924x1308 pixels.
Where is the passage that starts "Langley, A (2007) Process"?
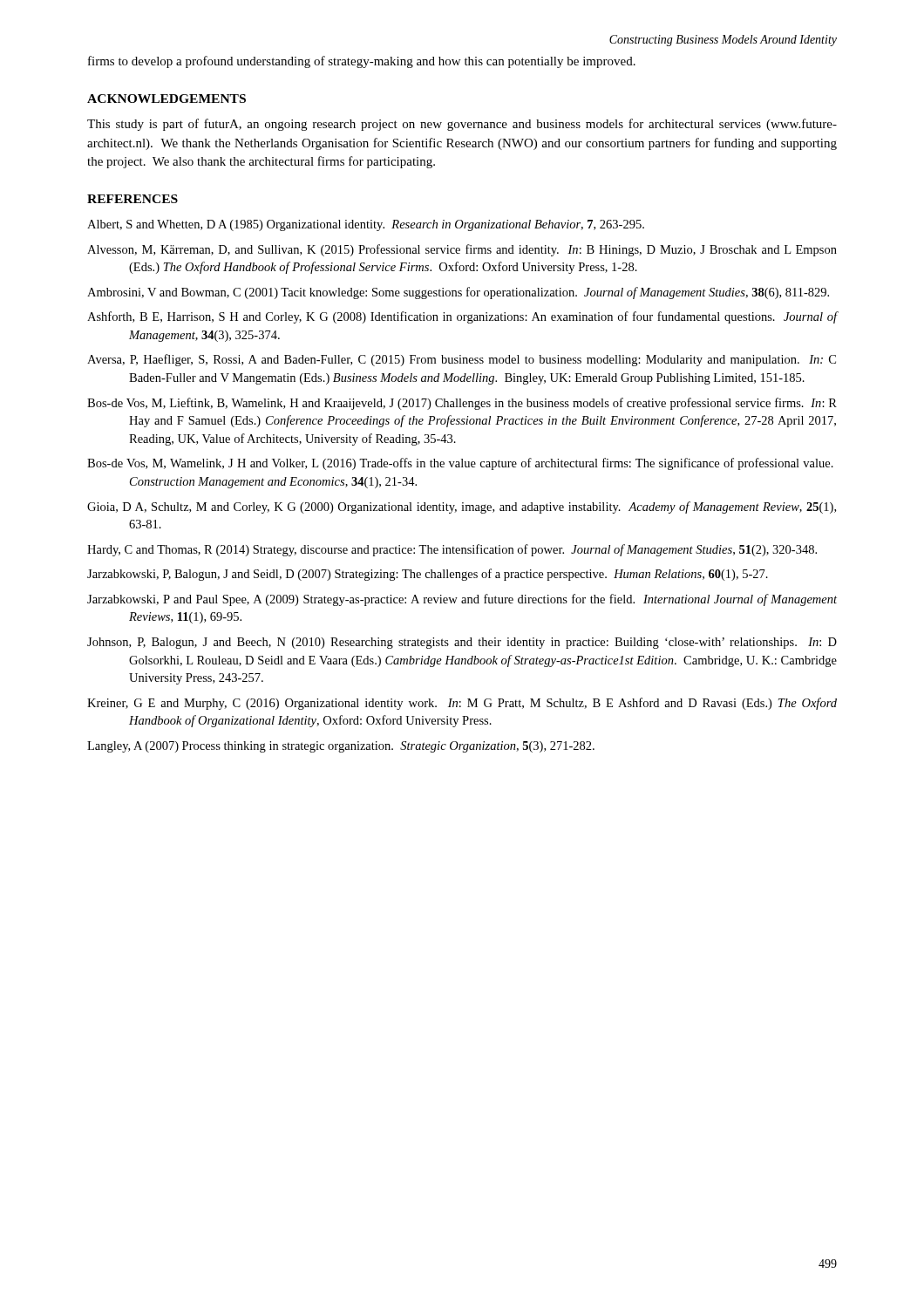point(341,745)
